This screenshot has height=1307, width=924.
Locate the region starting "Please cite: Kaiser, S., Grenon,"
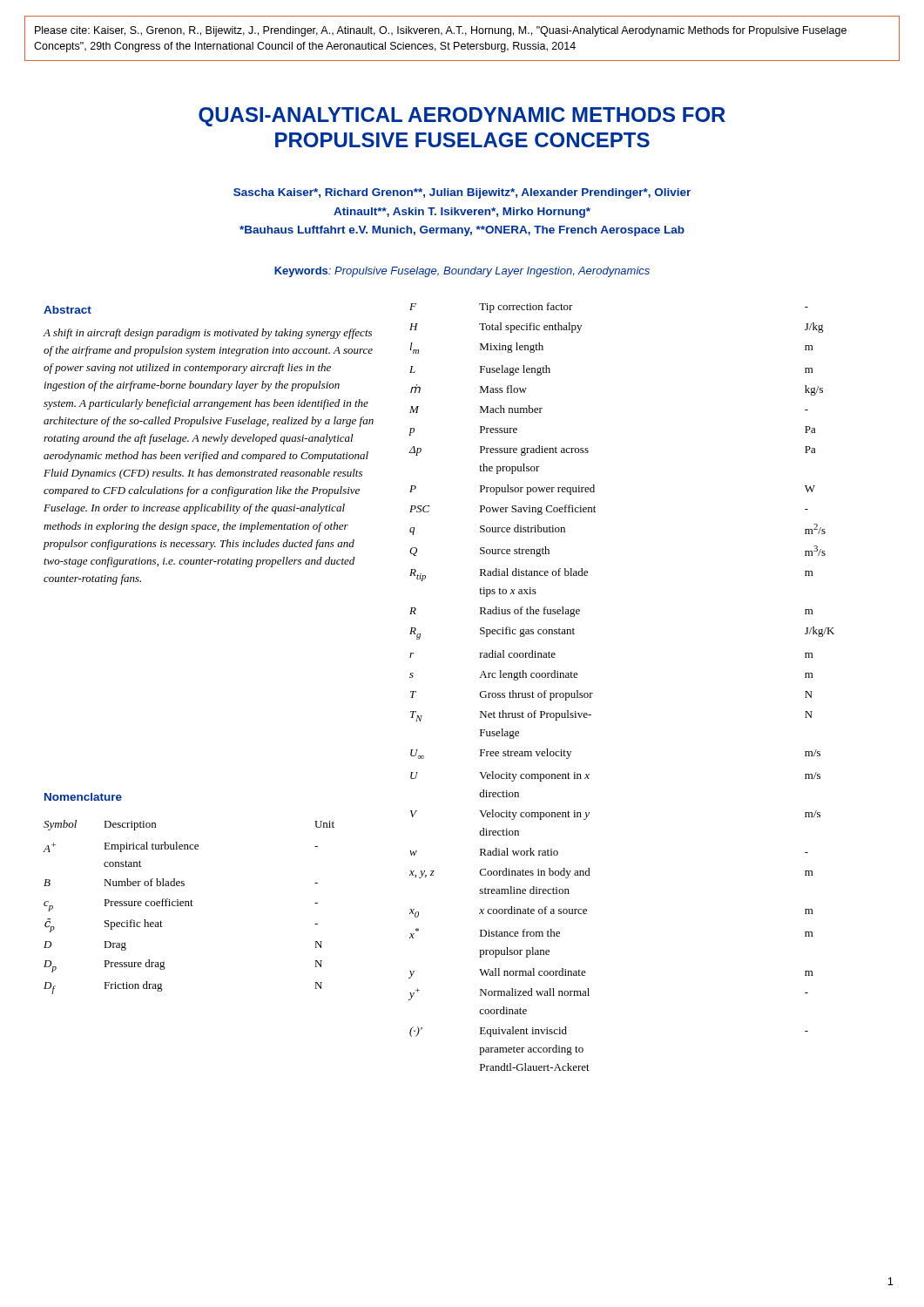440,38
